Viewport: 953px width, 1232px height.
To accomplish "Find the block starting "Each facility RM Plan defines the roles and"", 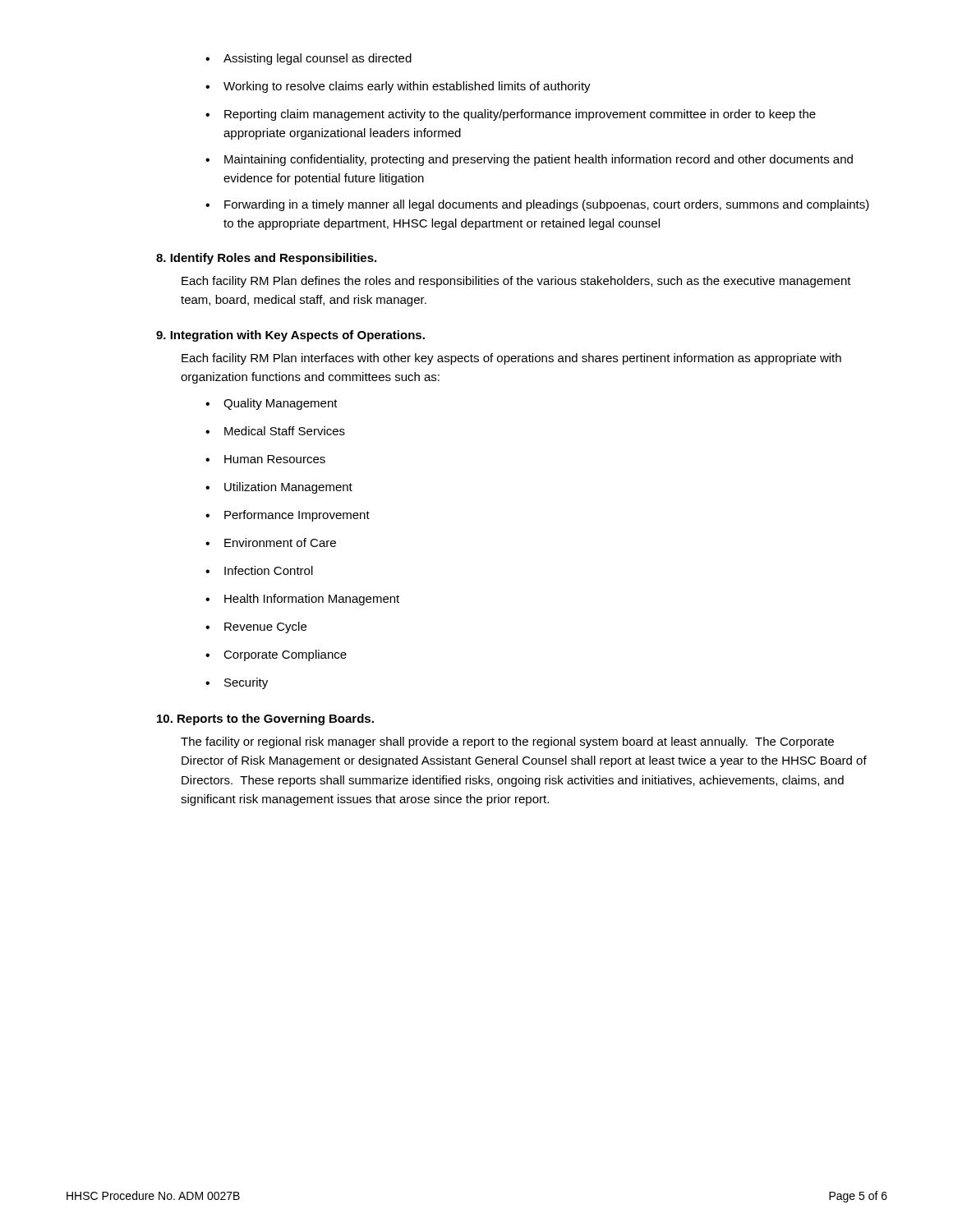I will click(516, 290).
